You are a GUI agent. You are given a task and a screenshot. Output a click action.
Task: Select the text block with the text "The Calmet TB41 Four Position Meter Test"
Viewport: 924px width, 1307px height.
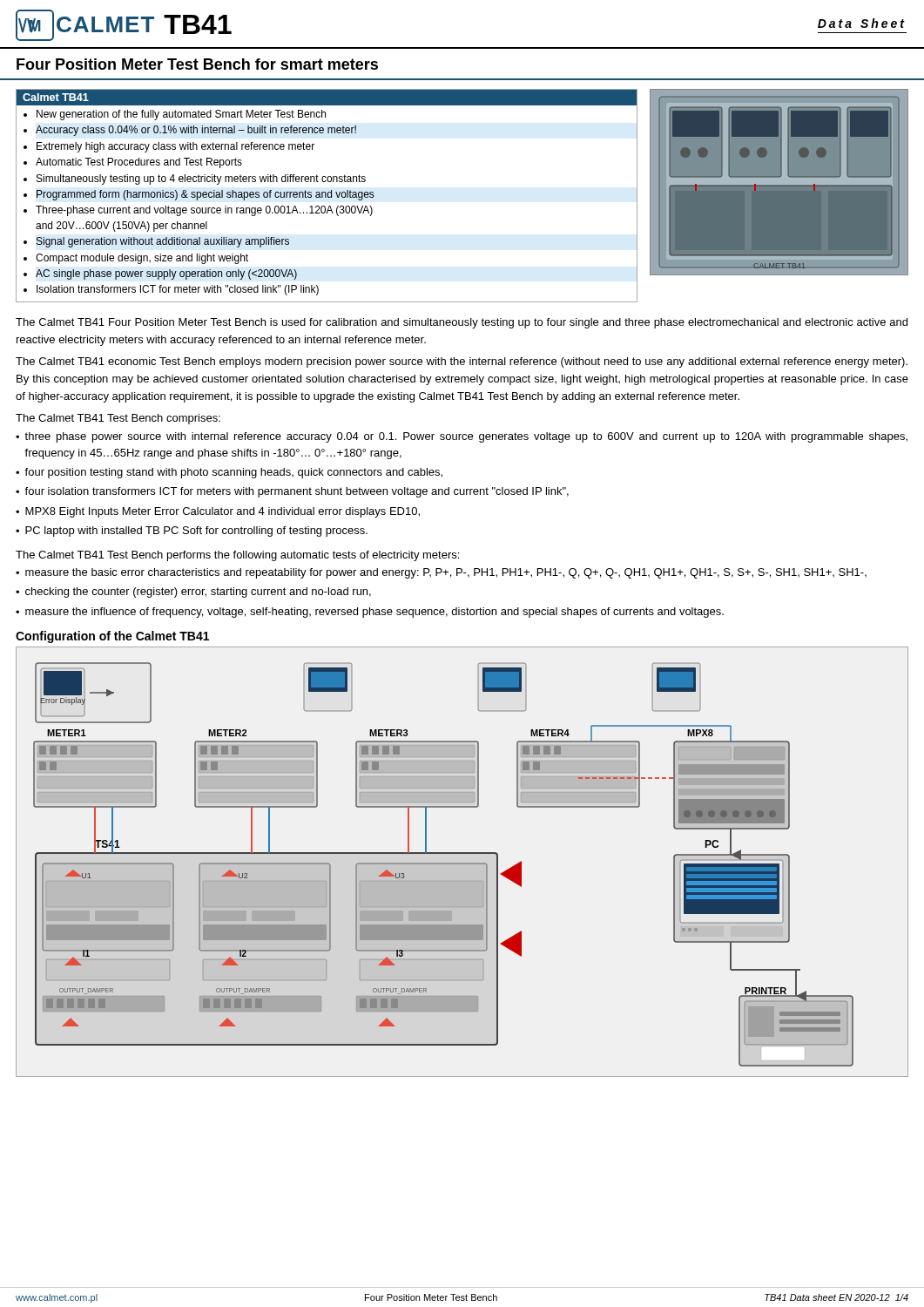coord(462,330)
